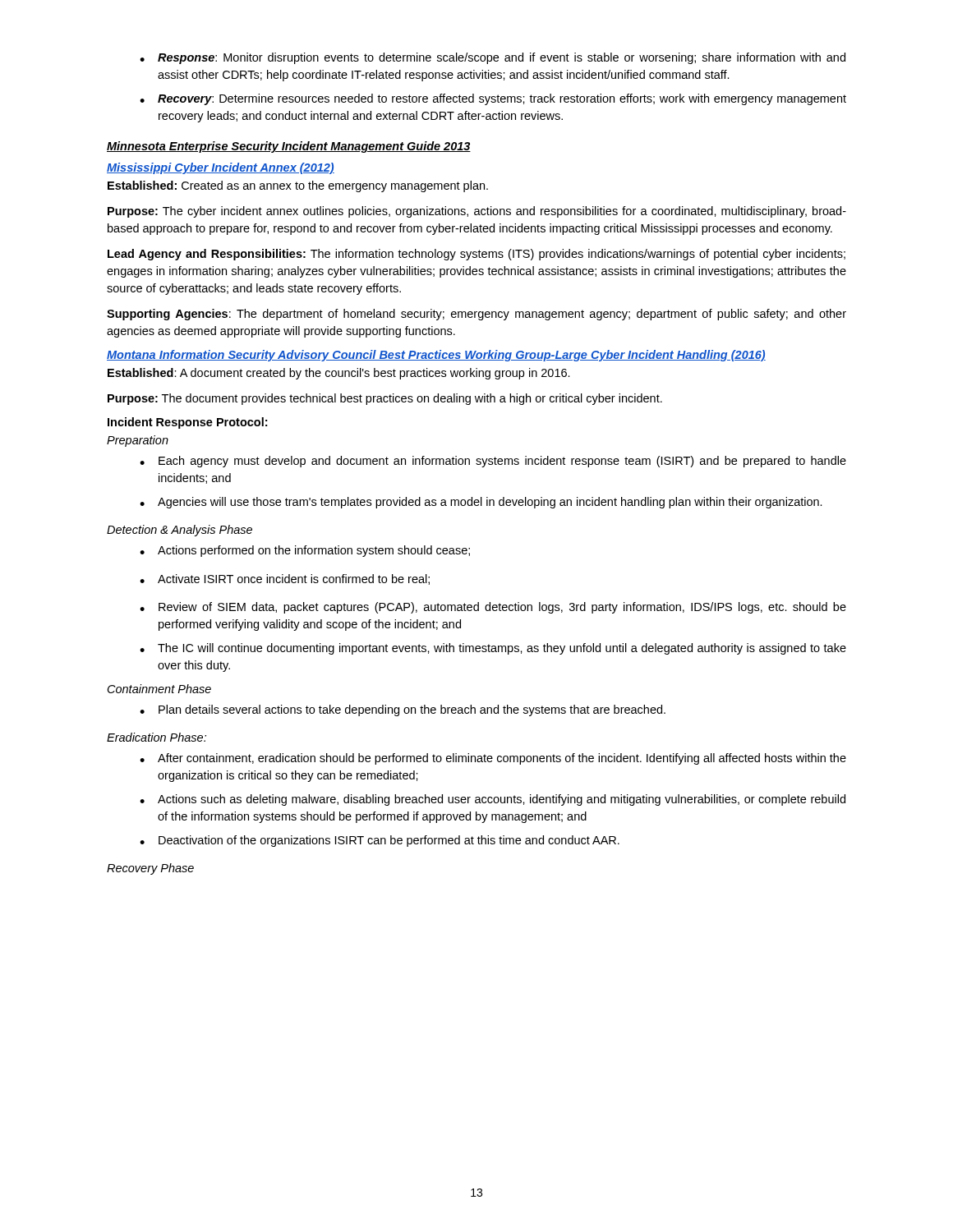Locate the element starting "Established: A document created by the council's best"
Image resolution: width=953 pixels, height=1232 pixels.
coord(339,373)
